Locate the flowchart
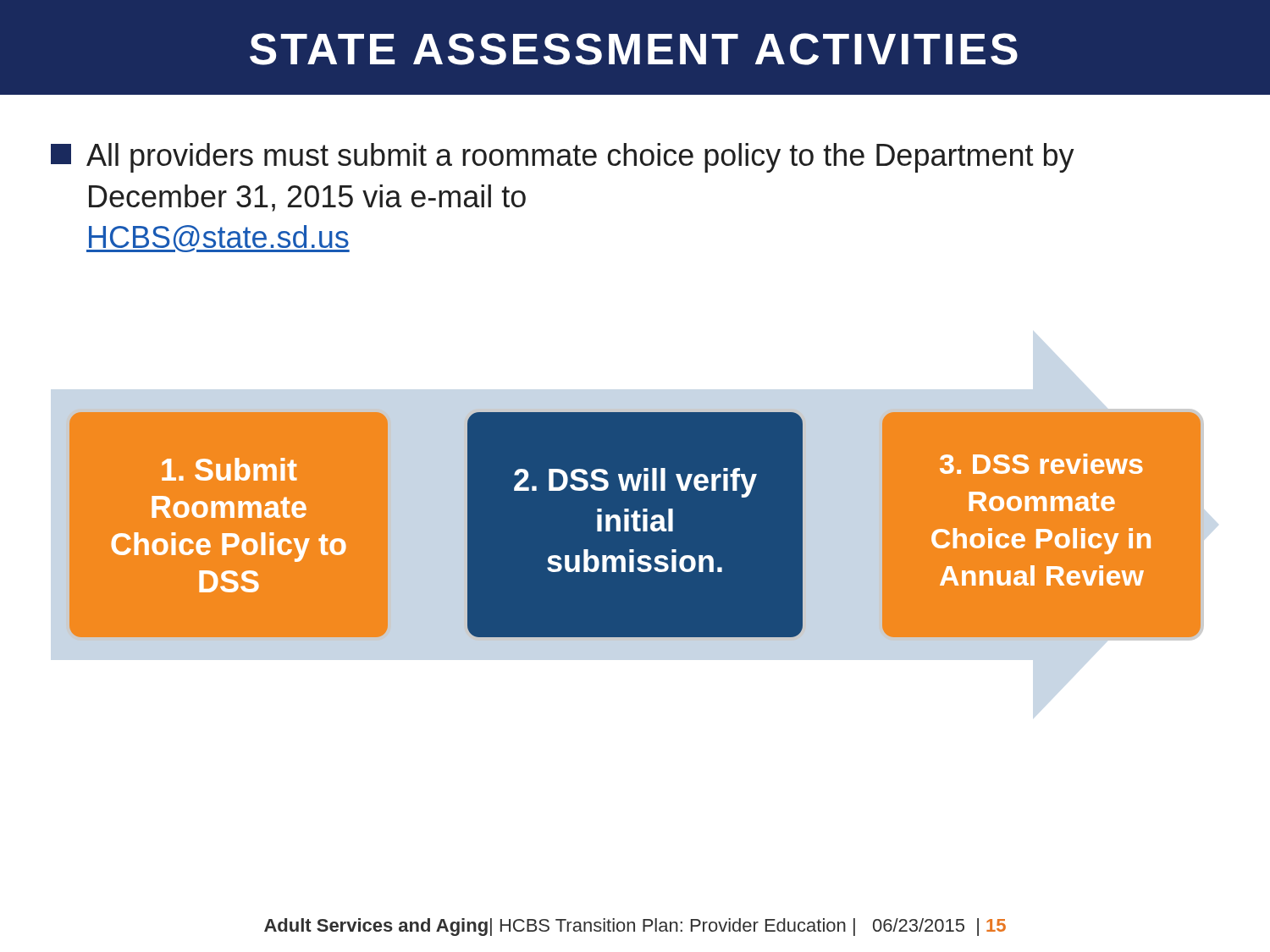This screenshot has width=1270, height=952. click(635, 542)
